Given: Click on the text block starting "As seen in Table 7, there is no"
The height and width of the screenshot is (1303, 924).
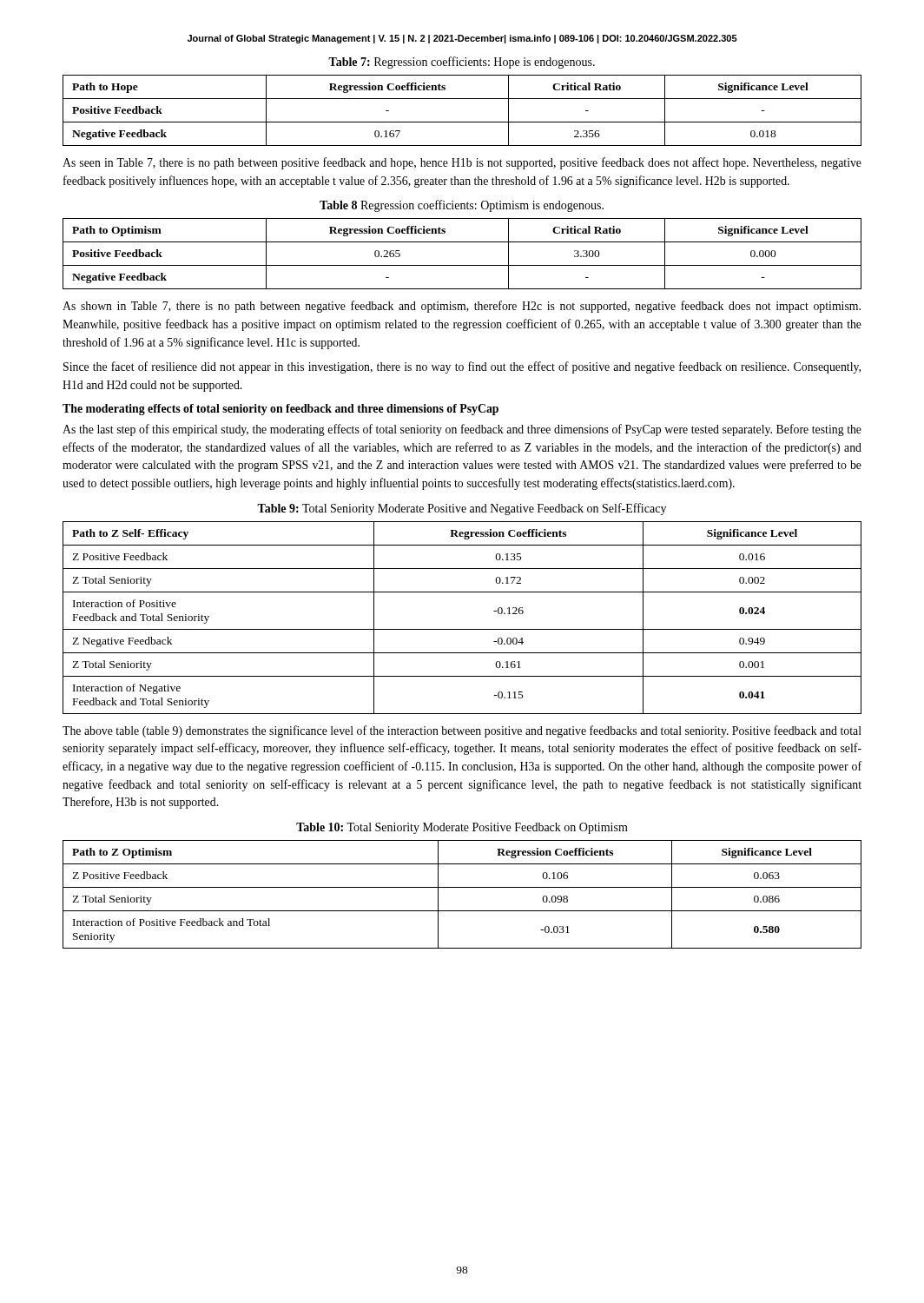Looking at the screenshot, I should [x=462, y=172].
